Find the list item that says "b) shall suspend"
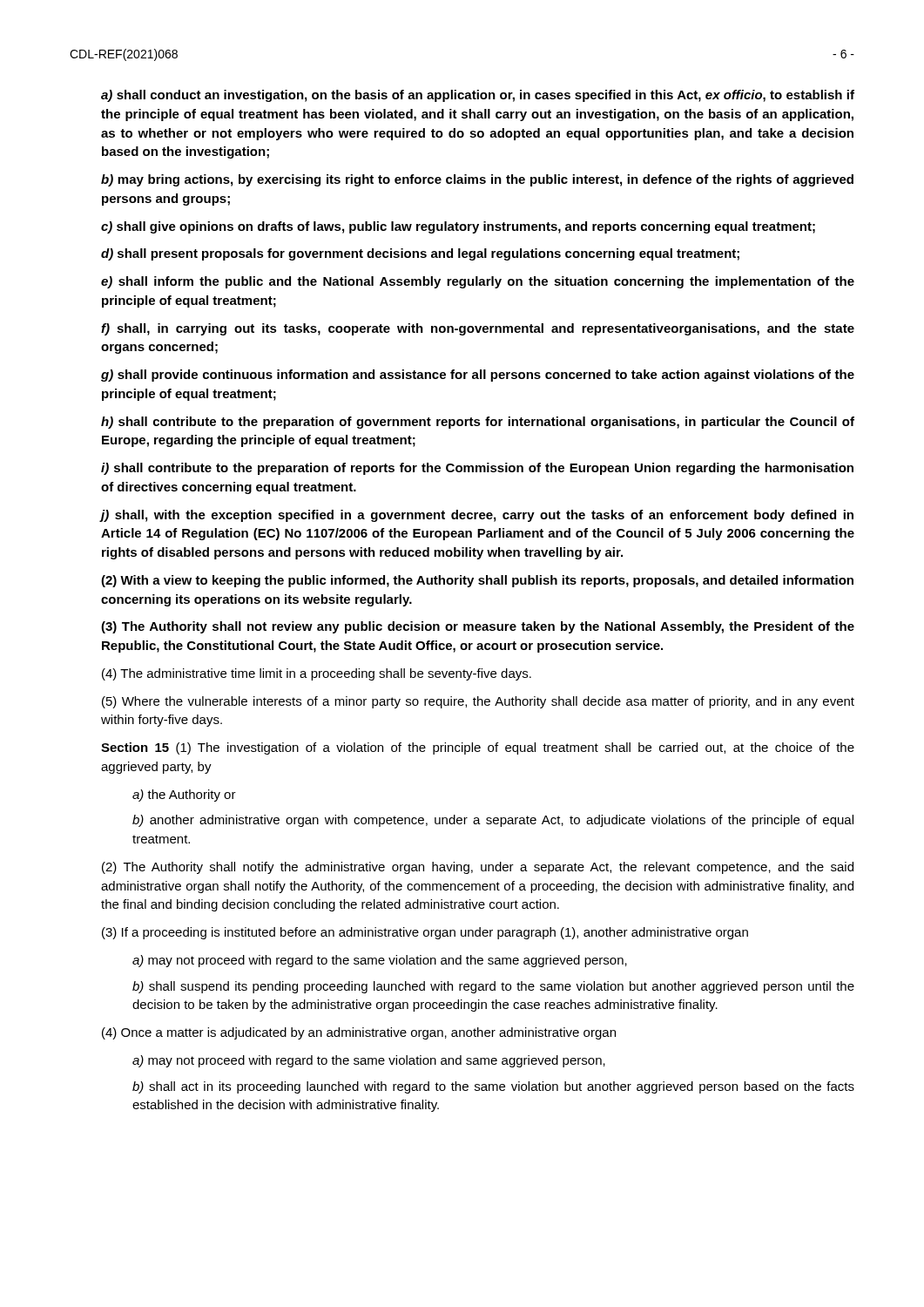This screenshot has height=1307, width=924. (x=493, y=995)
